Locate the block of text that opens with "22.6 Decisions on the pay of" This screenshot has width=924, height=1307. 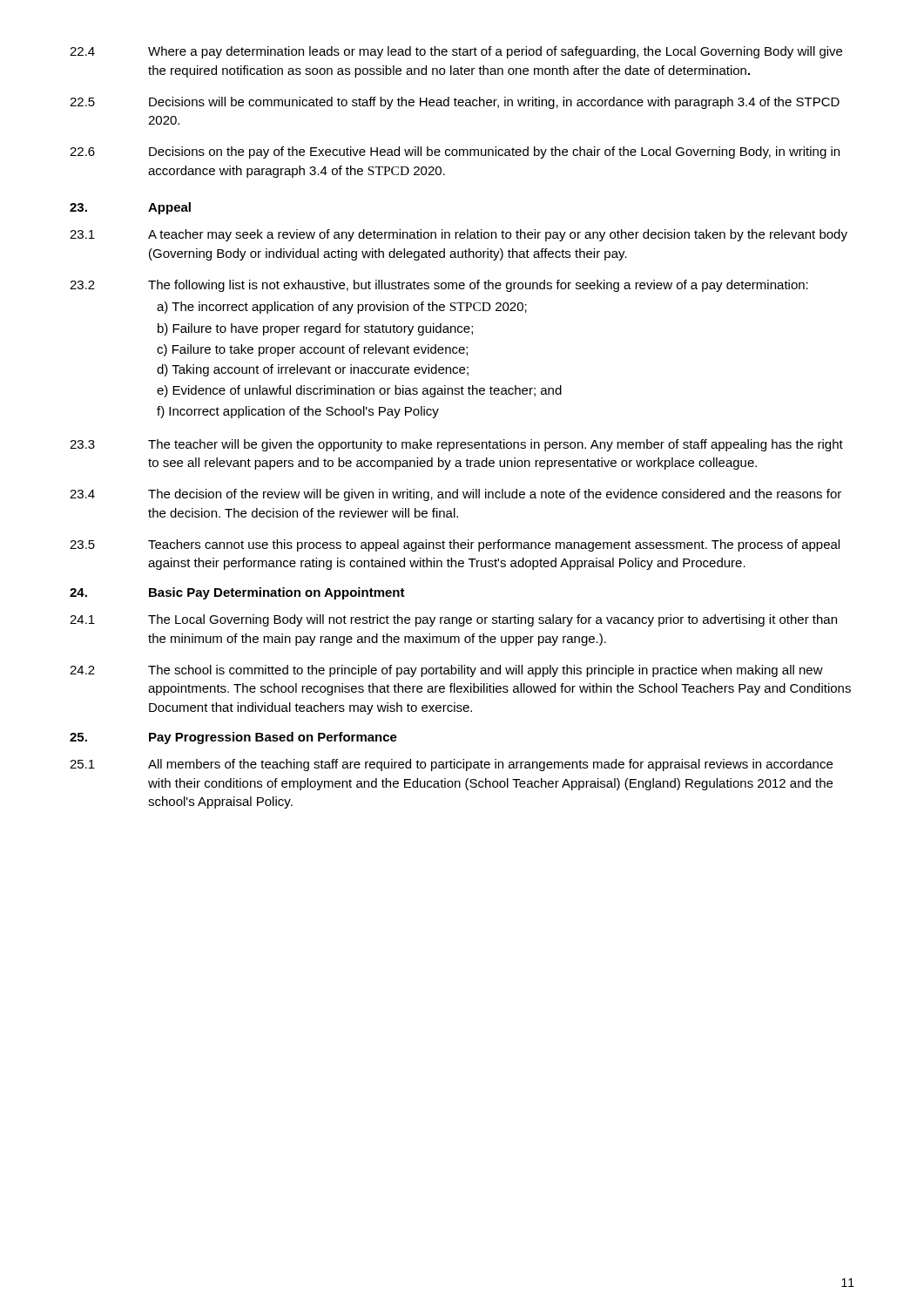click(x=462, y=161)
